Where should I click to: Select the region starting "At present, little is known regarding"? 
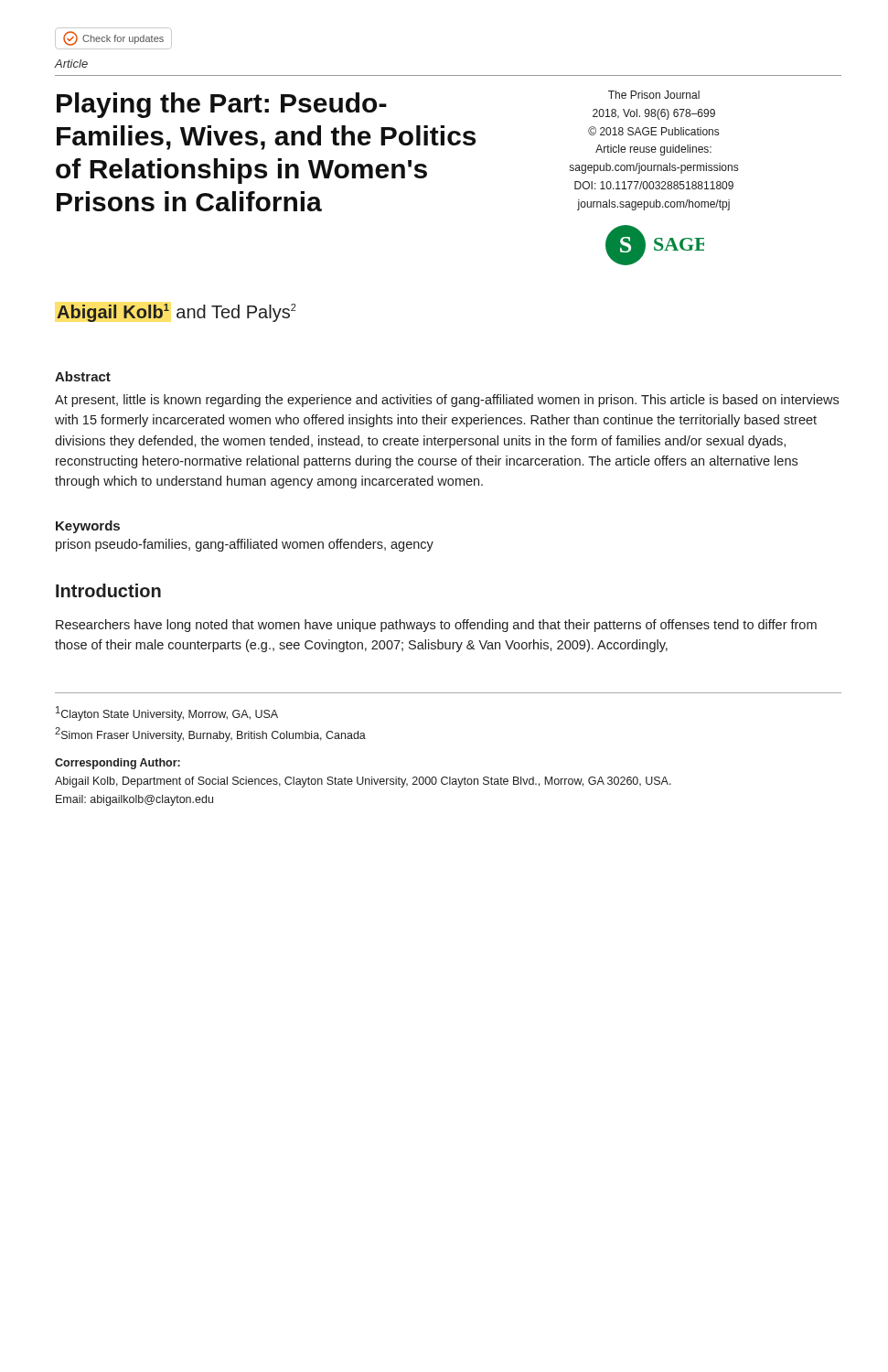(447, 440)
